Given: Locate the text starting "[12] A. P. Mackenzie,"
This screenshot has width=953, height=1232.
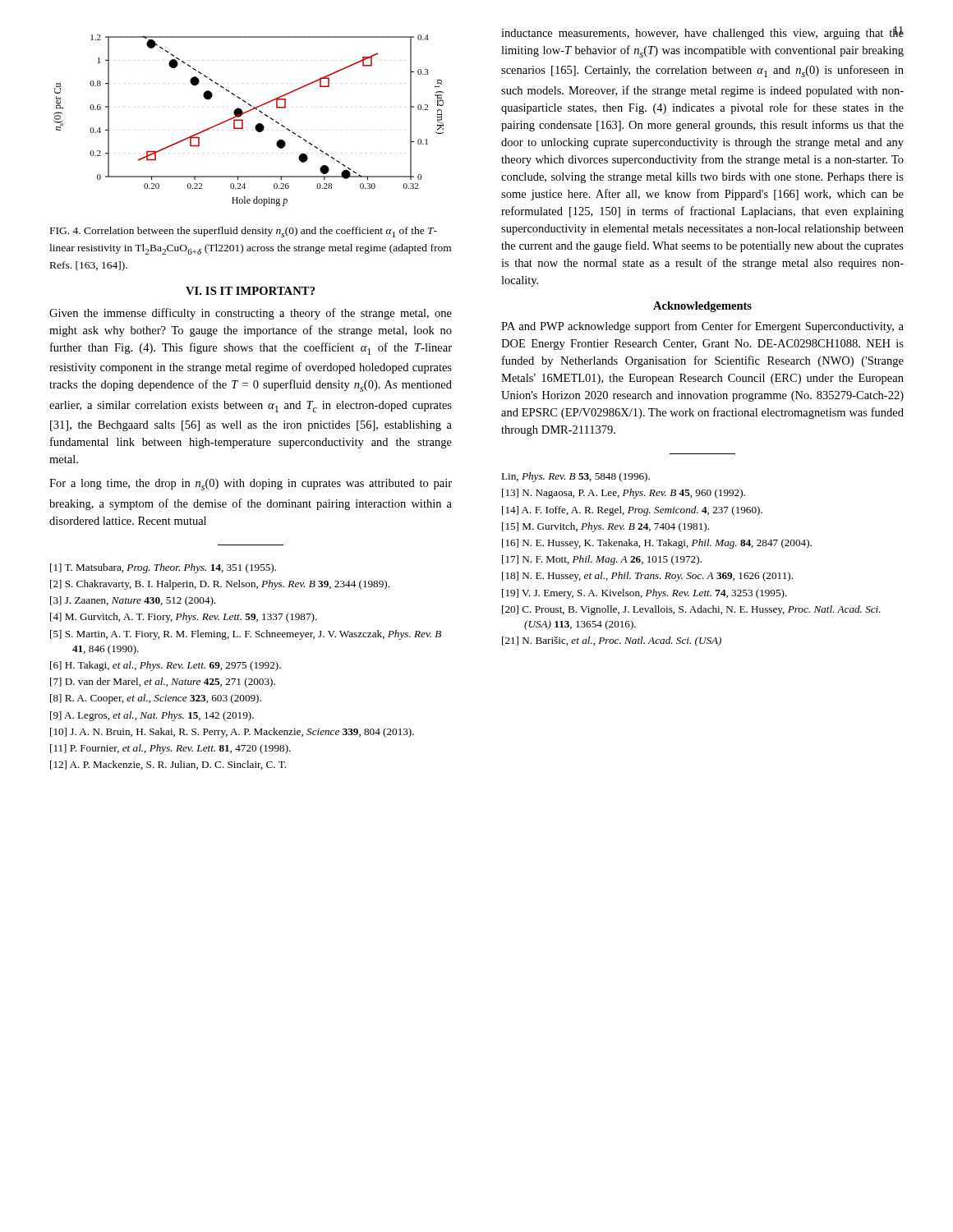Looking at the screenshot, I should [x=168, y=764].
